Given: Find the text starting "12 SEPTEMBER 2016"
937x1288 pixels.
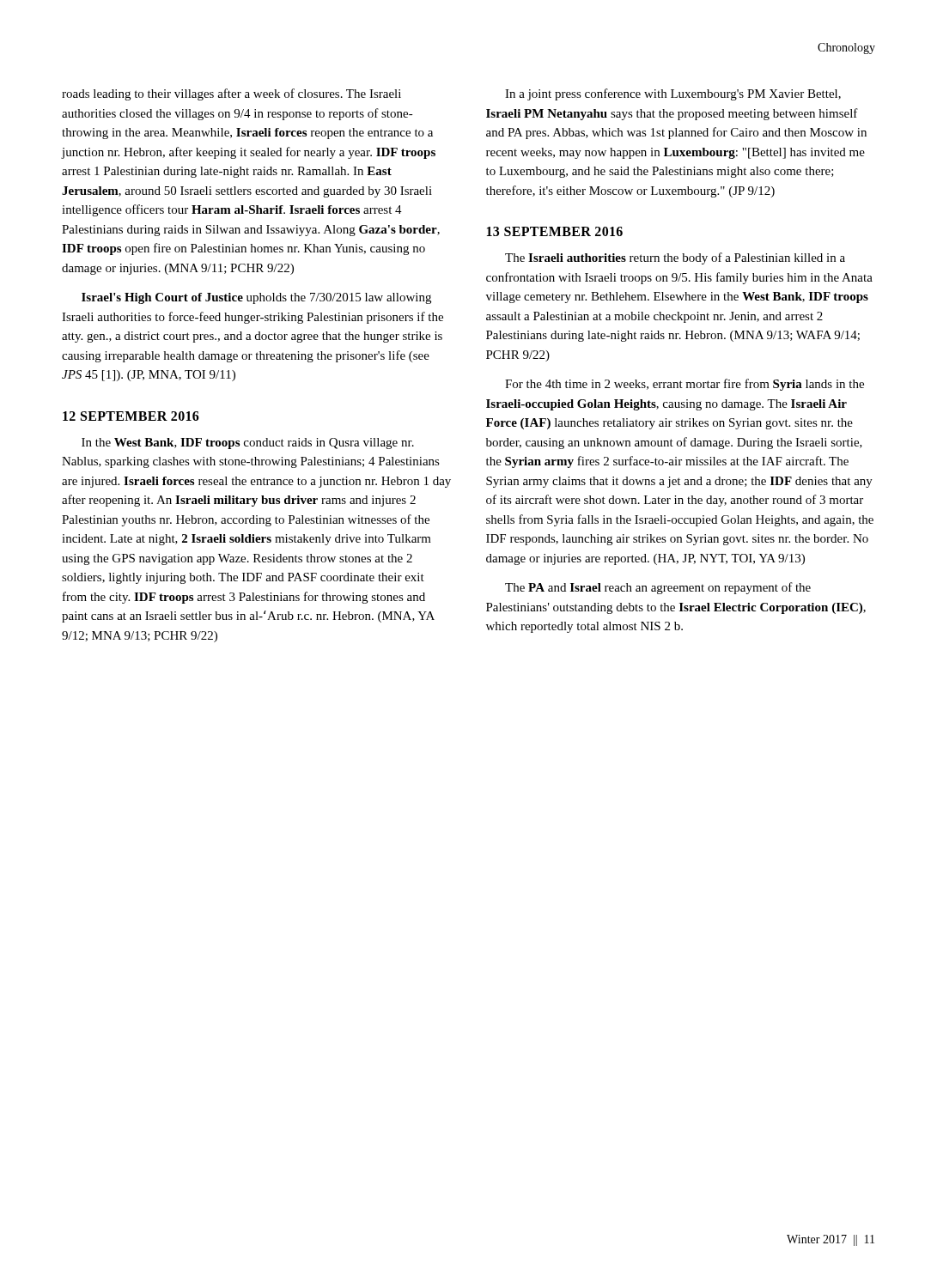Looking at the screenshot, I should coord(131,416).
